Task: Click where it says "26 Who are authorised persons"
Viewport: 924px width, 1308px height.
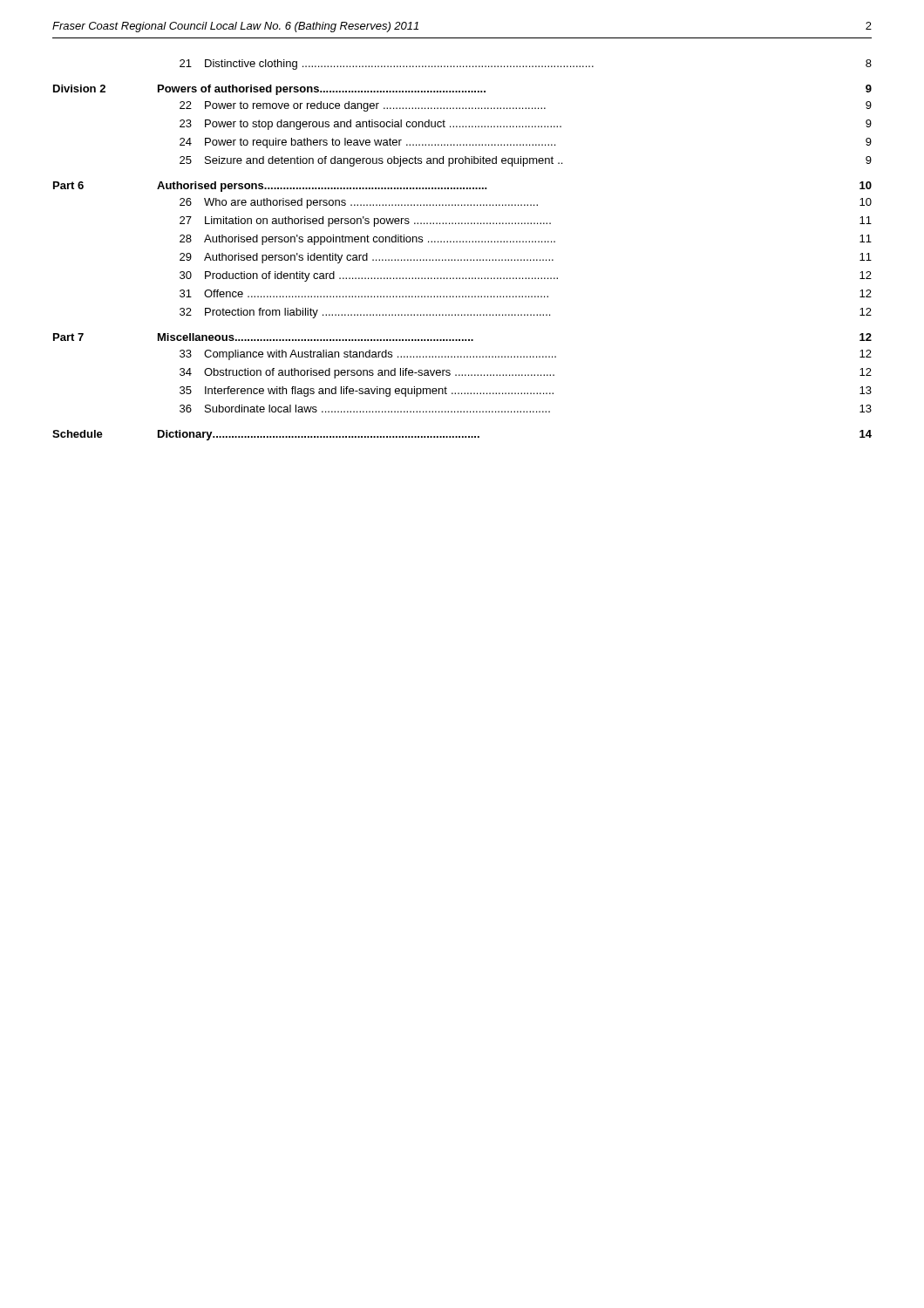Action: click(462, 204)
